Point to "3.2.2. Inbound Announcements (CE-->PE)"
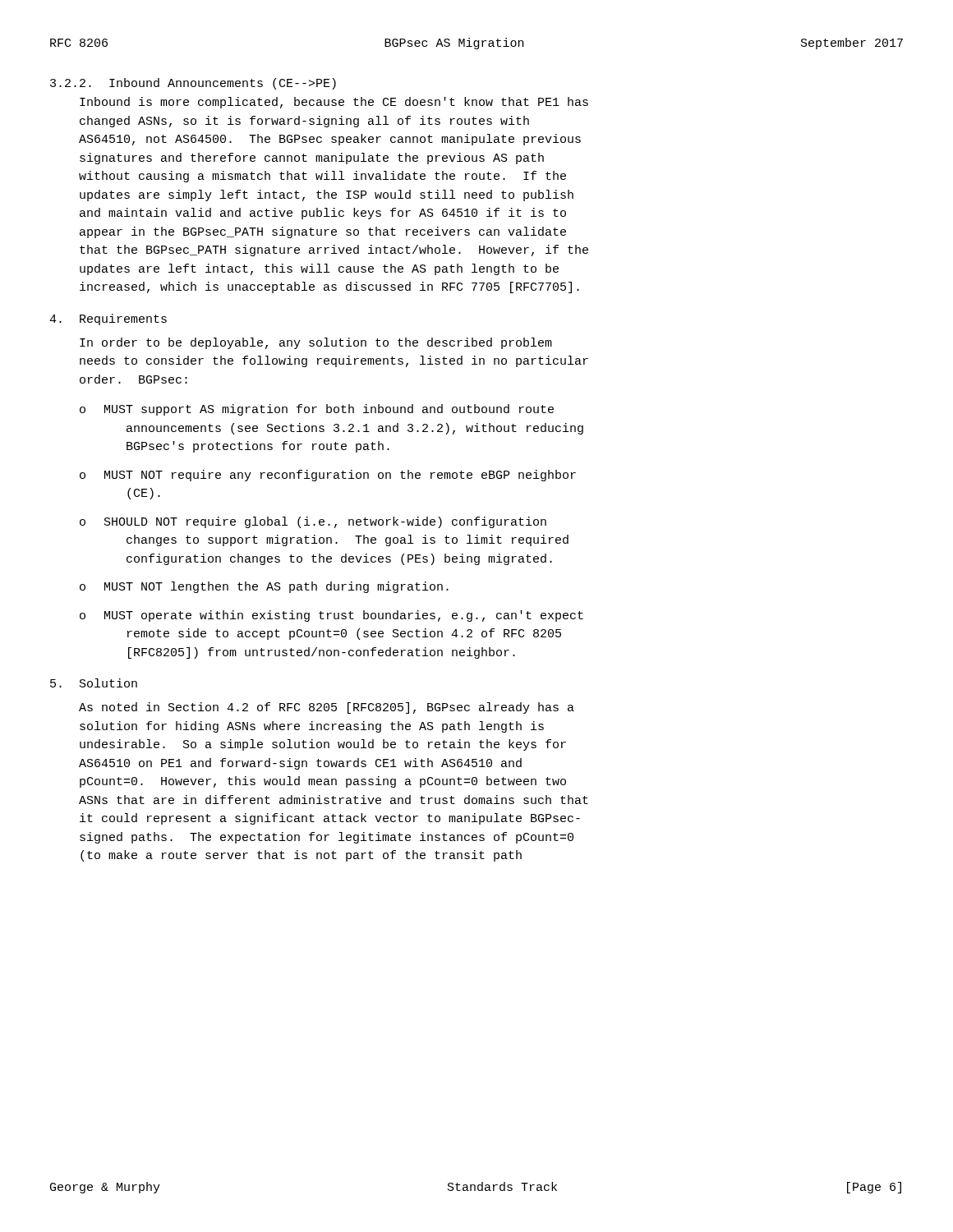Image resolution: width=953 pixels, height=1232 pixels. (x=194, y=84)
